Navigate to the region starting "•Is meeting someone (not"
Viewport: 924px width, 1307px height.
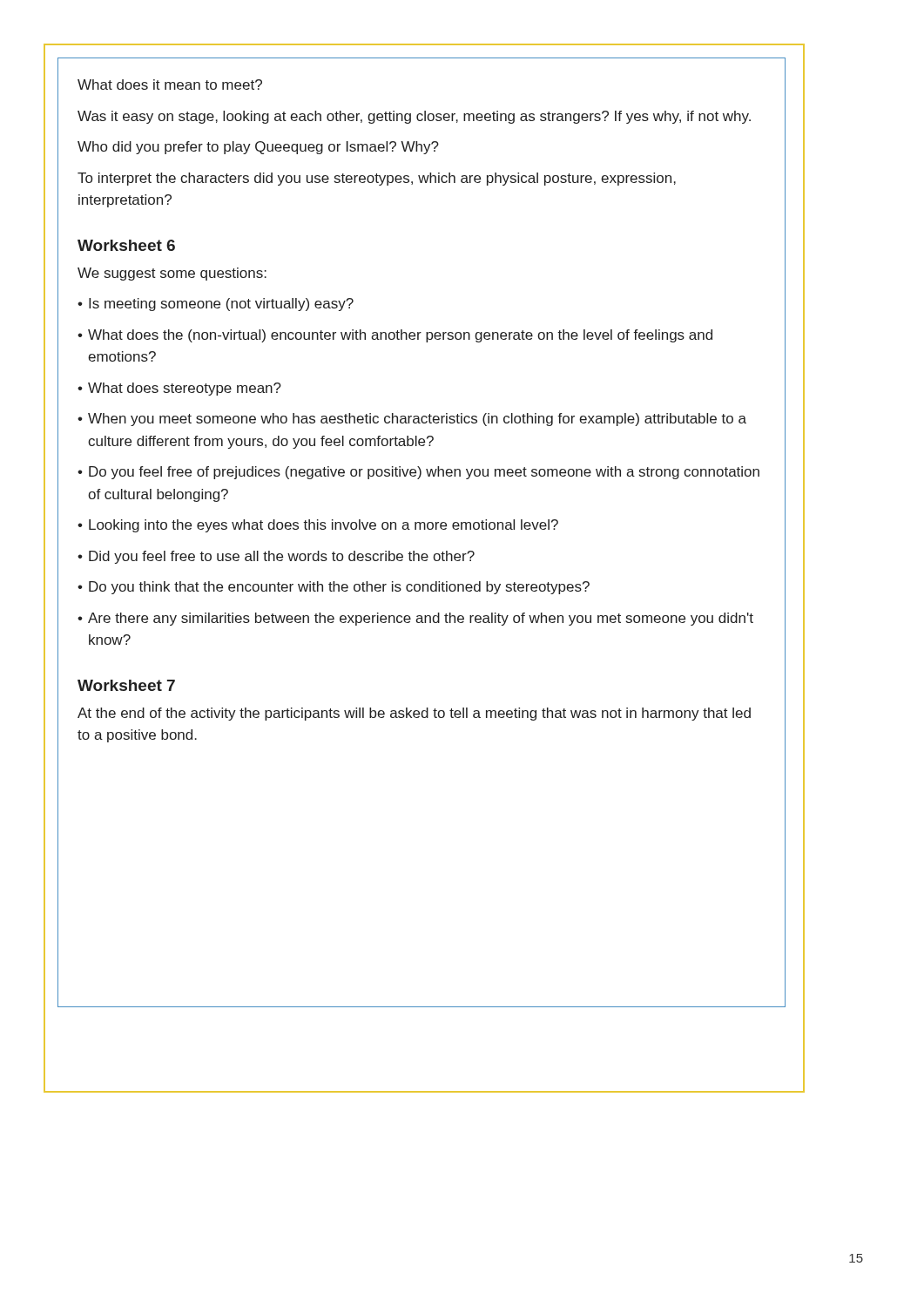point(216,305)
